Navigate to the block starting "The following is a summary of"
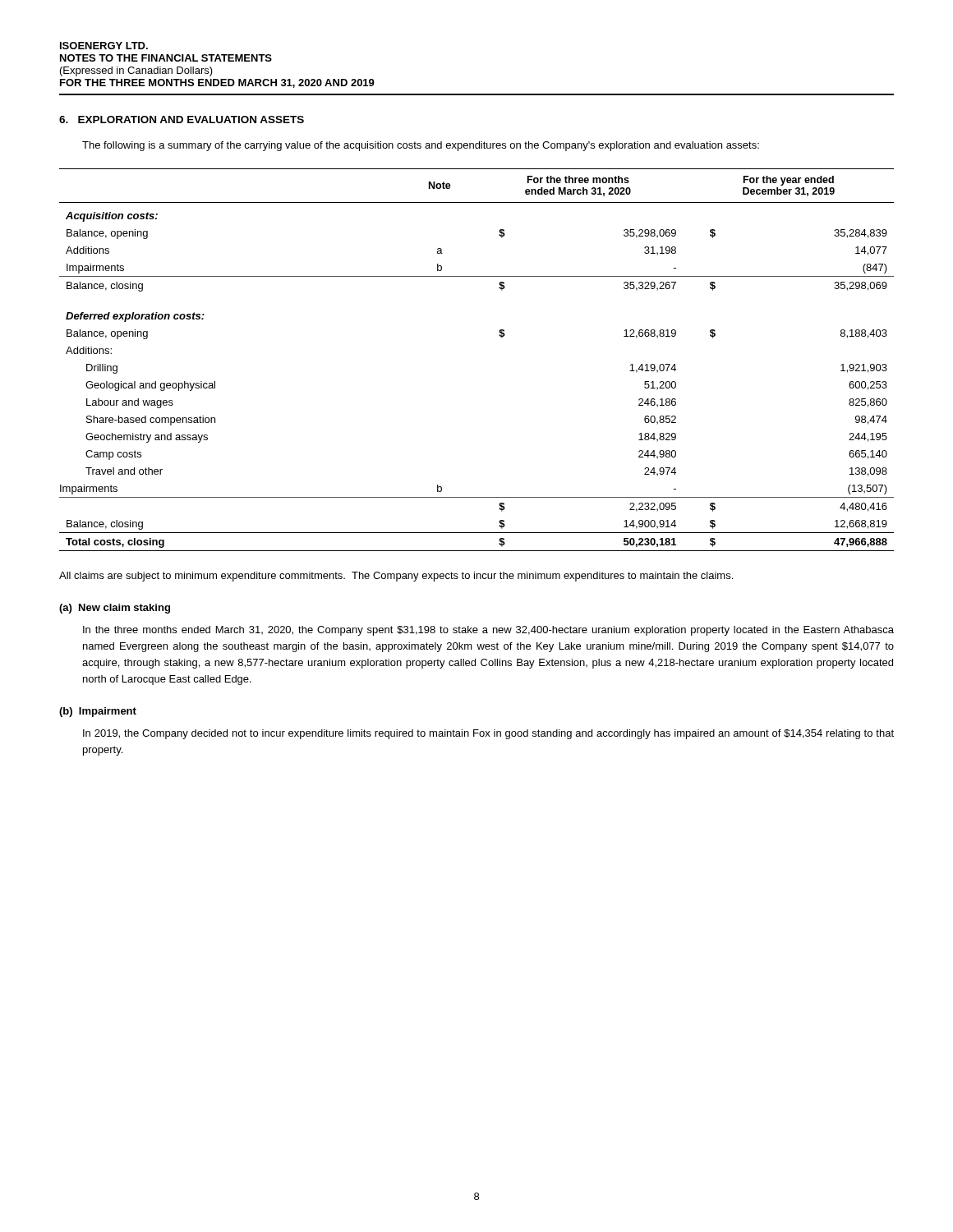953x1232 pixels. (x=421, y=145)
